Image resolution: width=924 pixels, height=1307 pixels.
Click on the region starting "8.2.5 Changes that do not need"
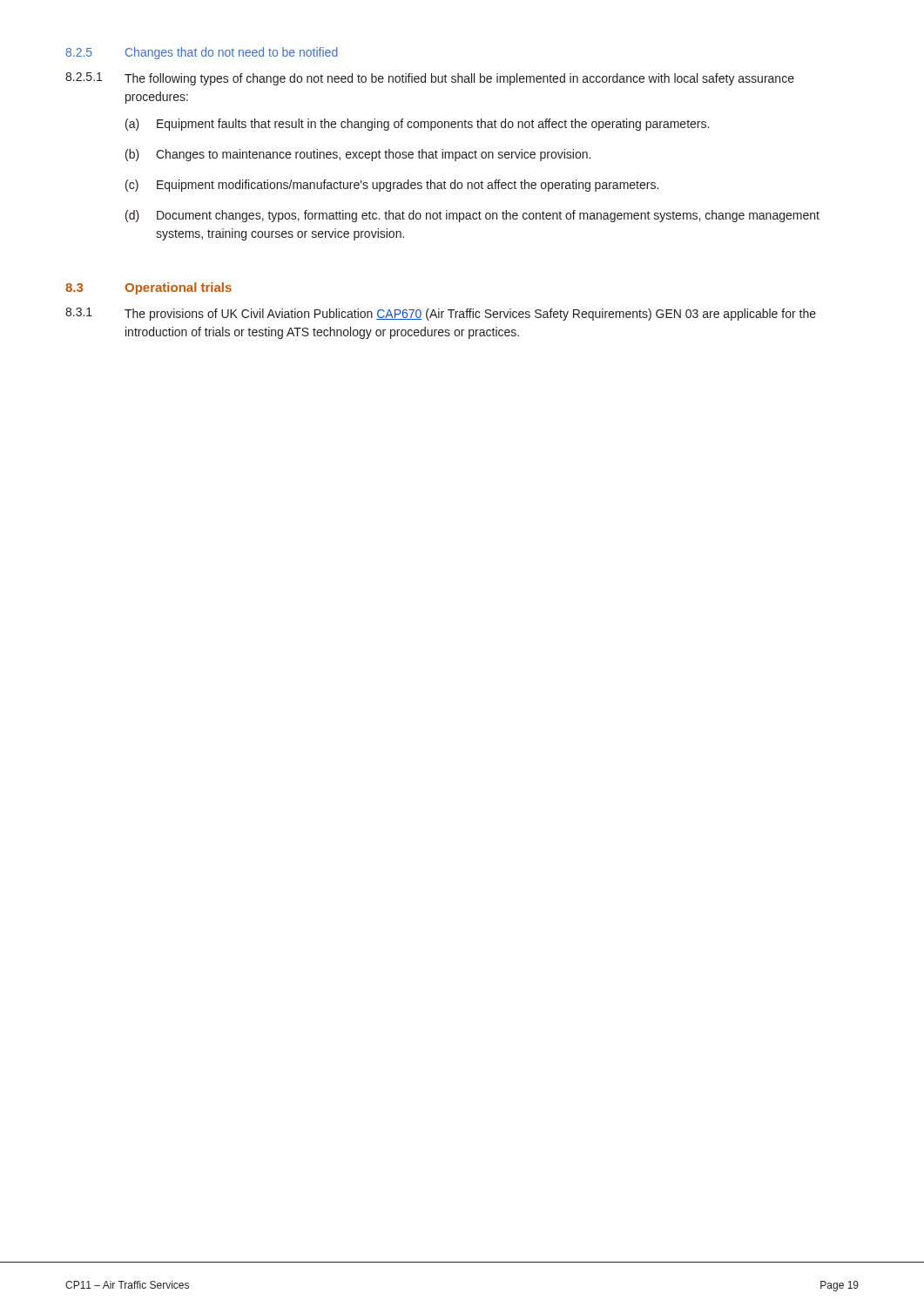click(202, 52)
